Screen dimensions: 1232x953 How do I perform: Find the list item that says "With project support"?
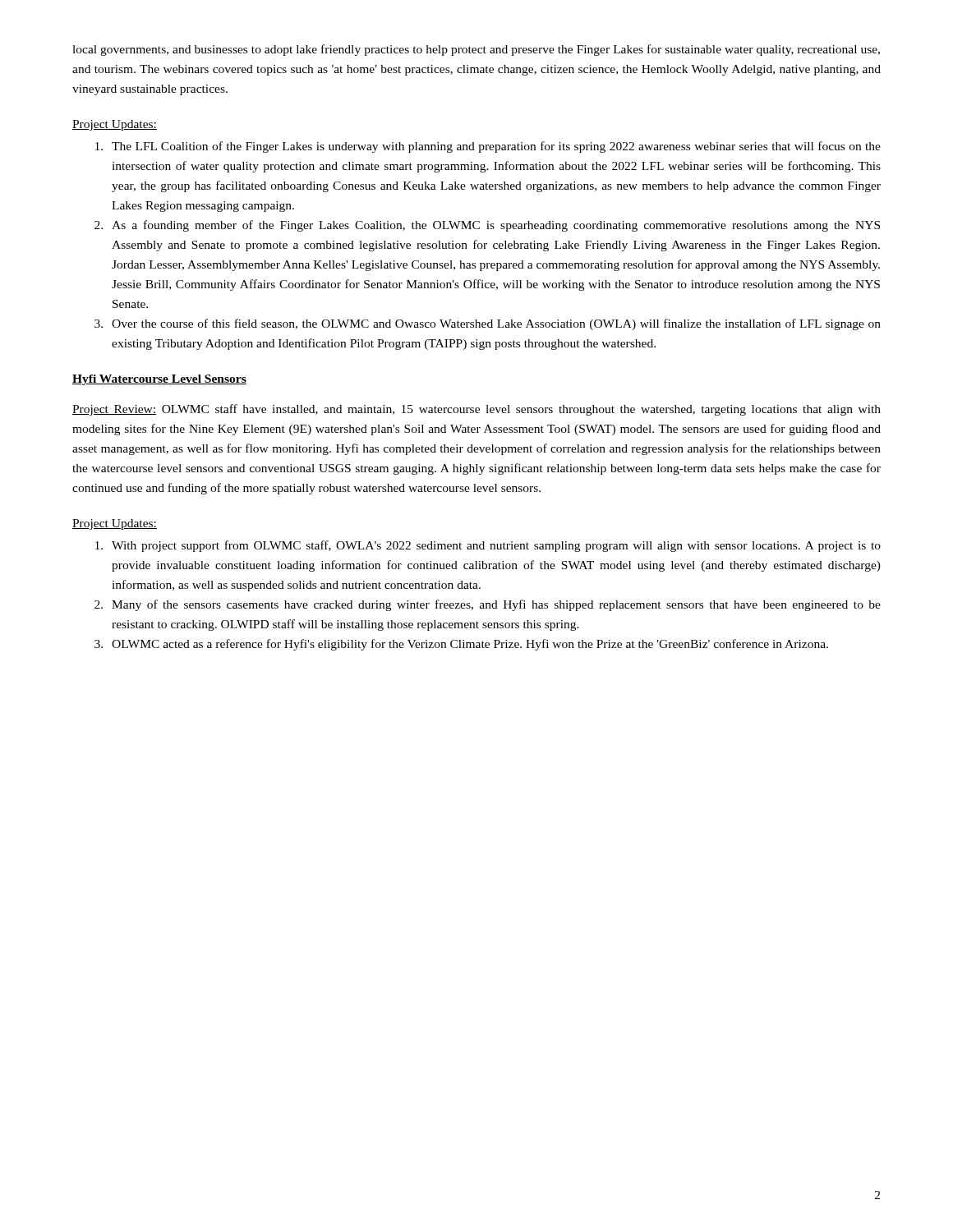pyautogui.click(x=494, y=565)
